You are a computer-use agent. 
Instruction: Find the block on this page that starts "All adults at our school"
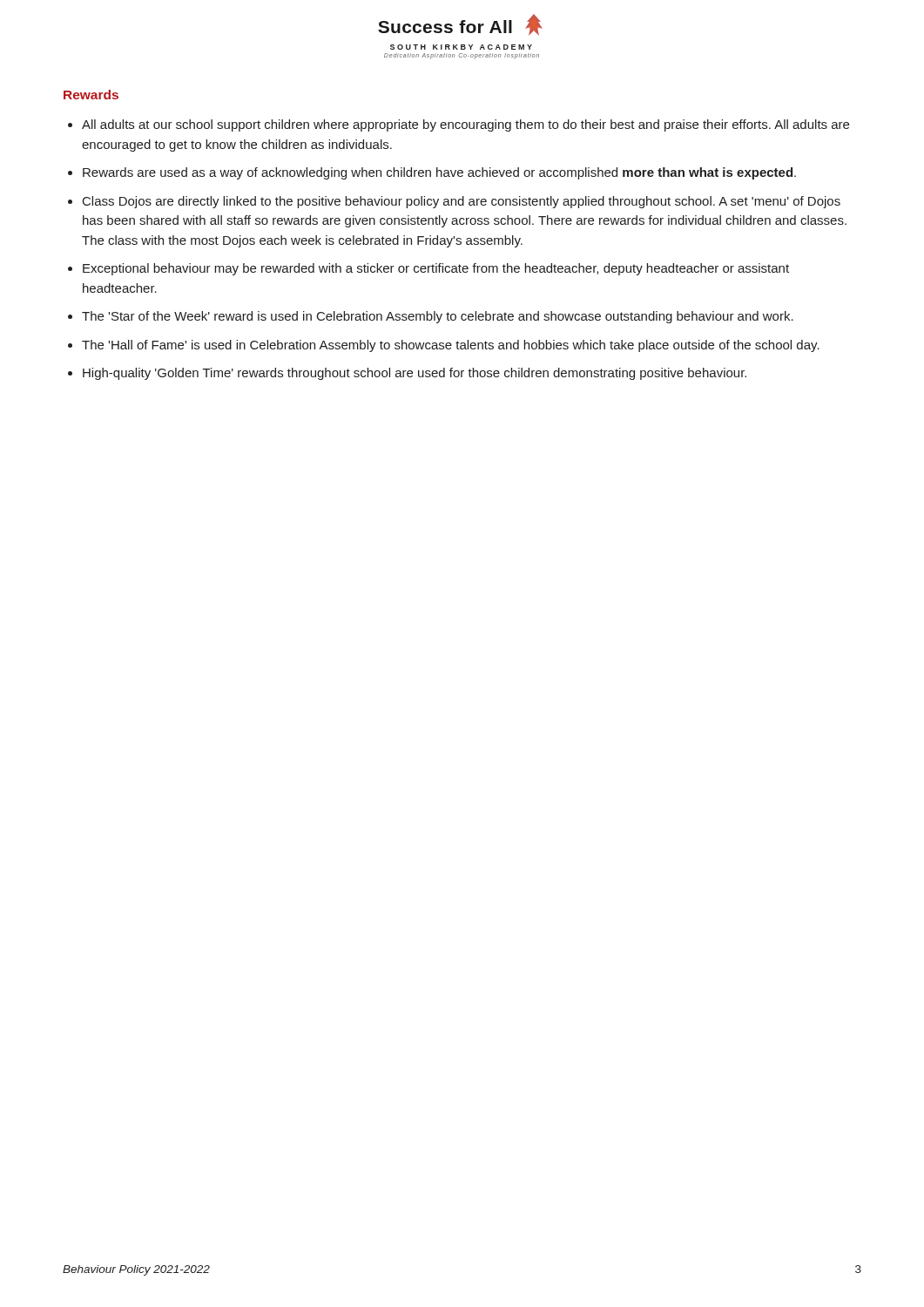(x=466, y=134)
